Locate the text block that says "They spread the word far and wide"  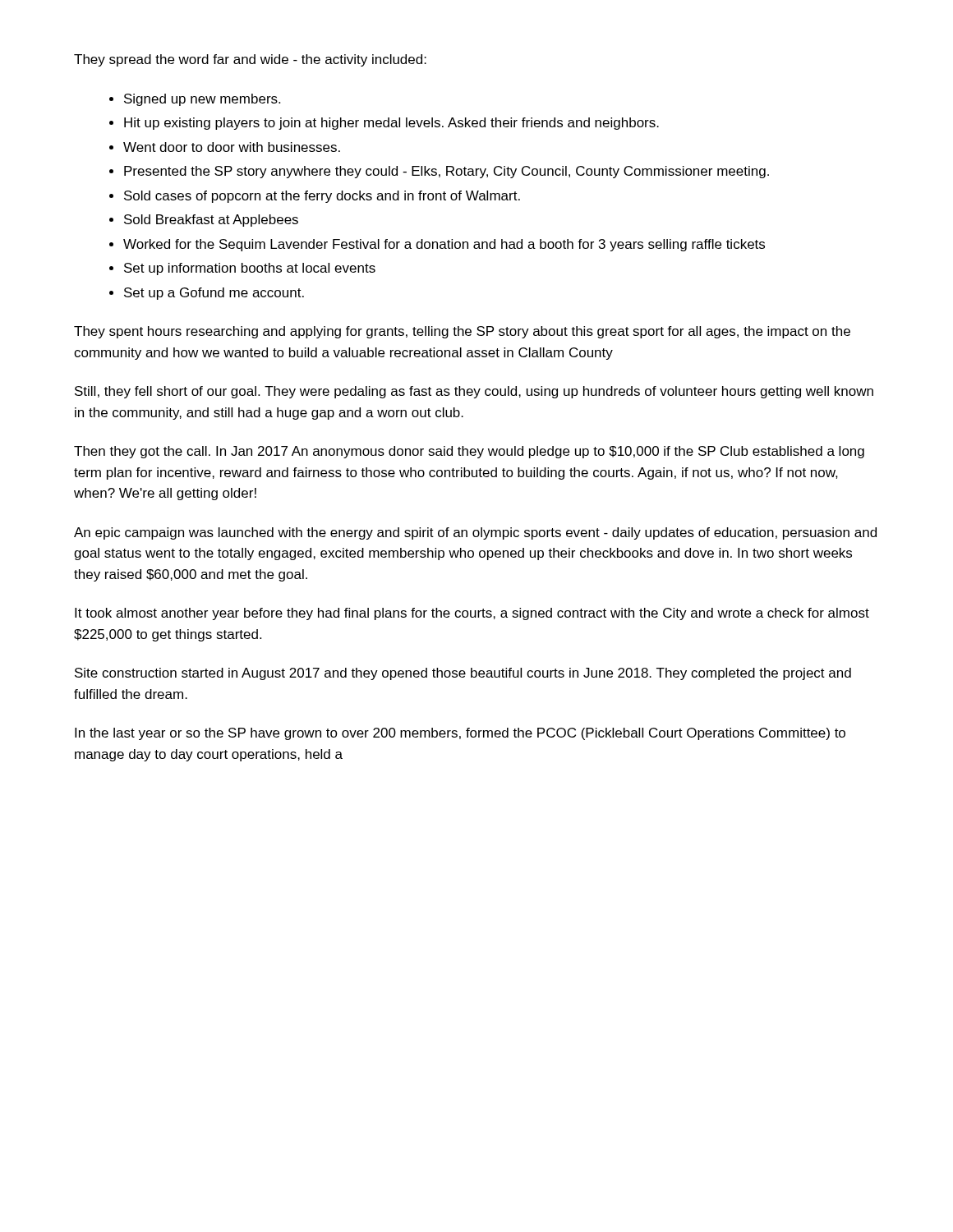251,60
